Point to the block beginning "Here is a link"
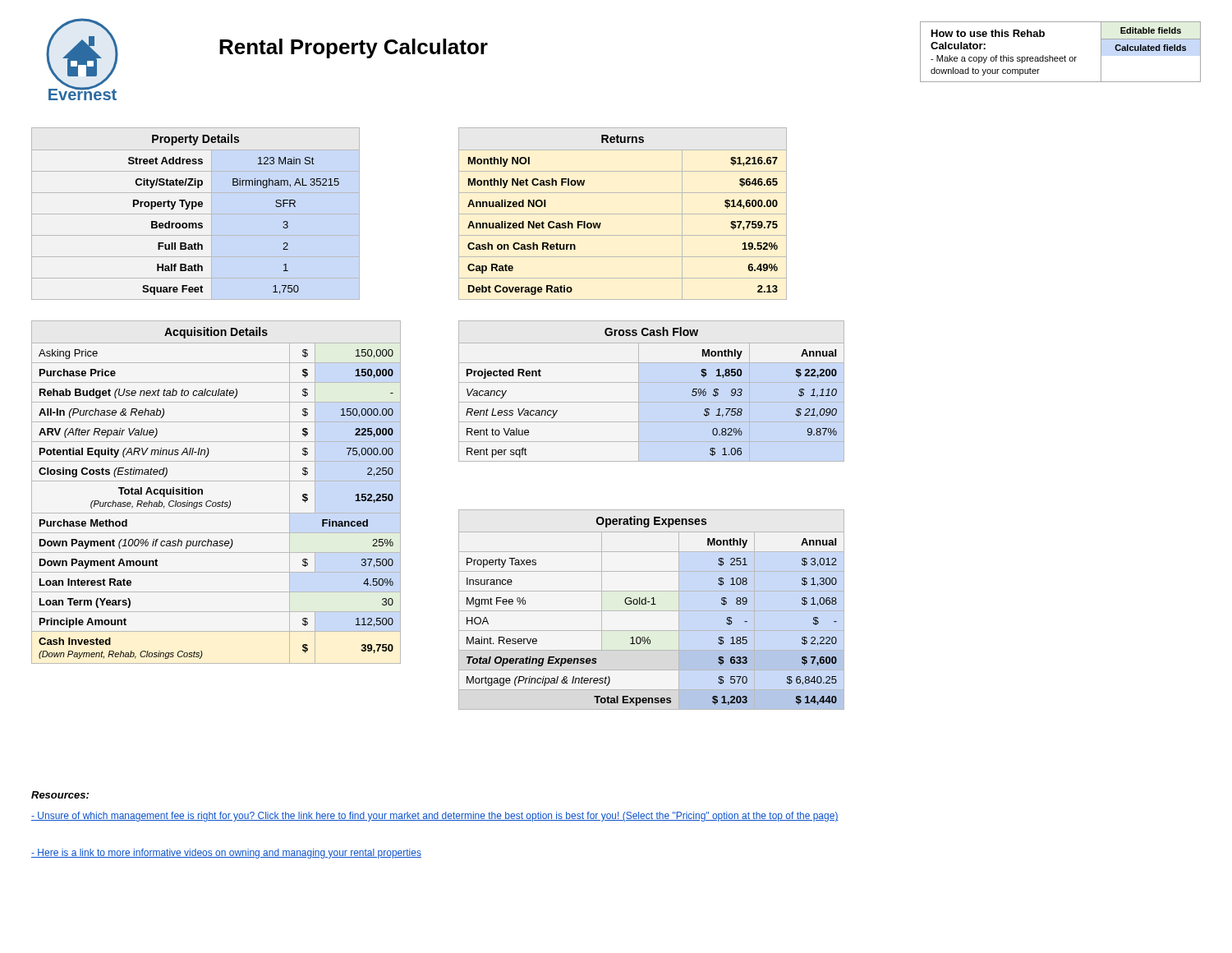The height and width of the screenshot is (953, 1232). tap(226, 853)
